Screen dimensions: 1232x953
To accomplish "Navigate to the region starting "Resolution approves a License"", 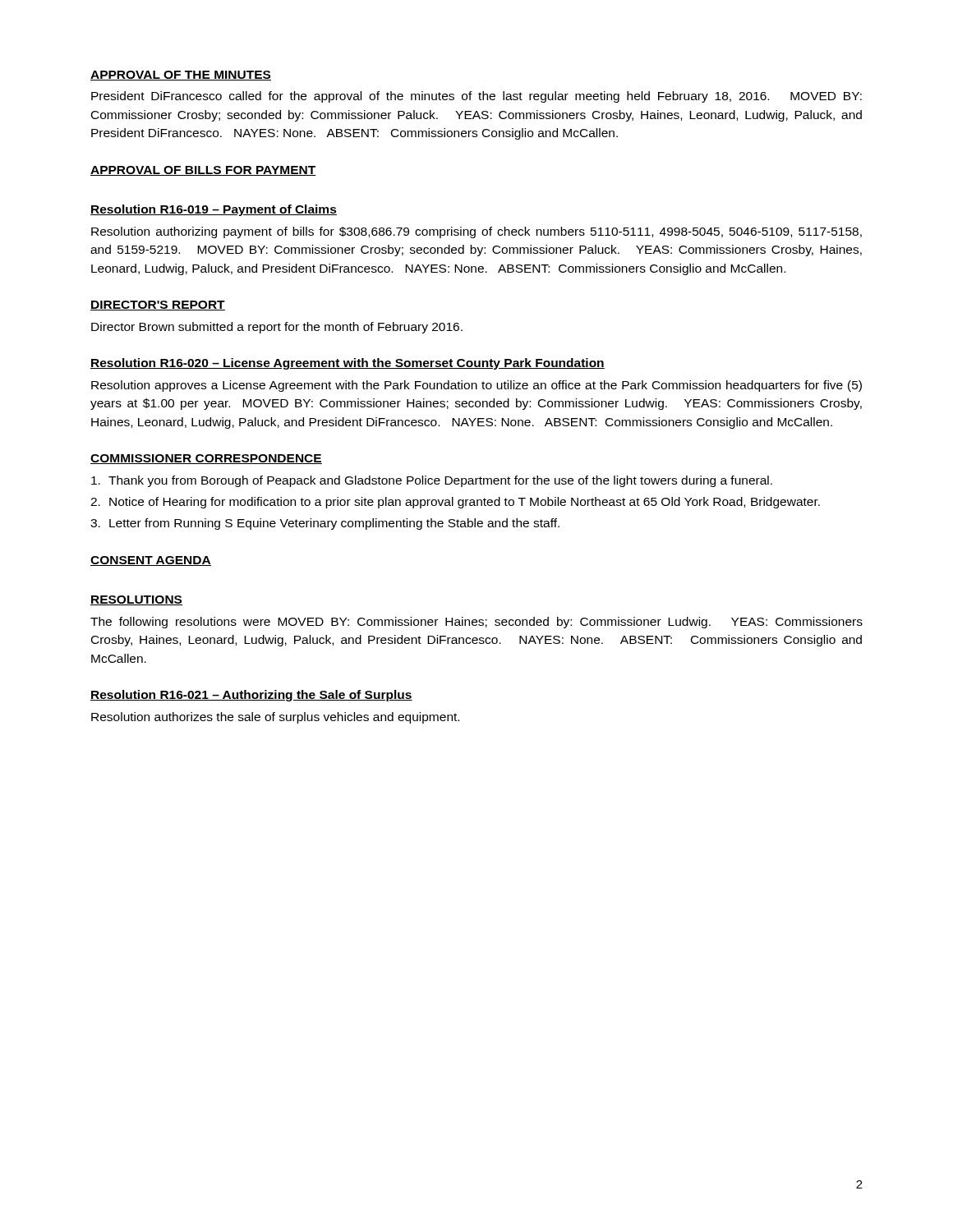I will pyautogui.click(x=476, y=404).
